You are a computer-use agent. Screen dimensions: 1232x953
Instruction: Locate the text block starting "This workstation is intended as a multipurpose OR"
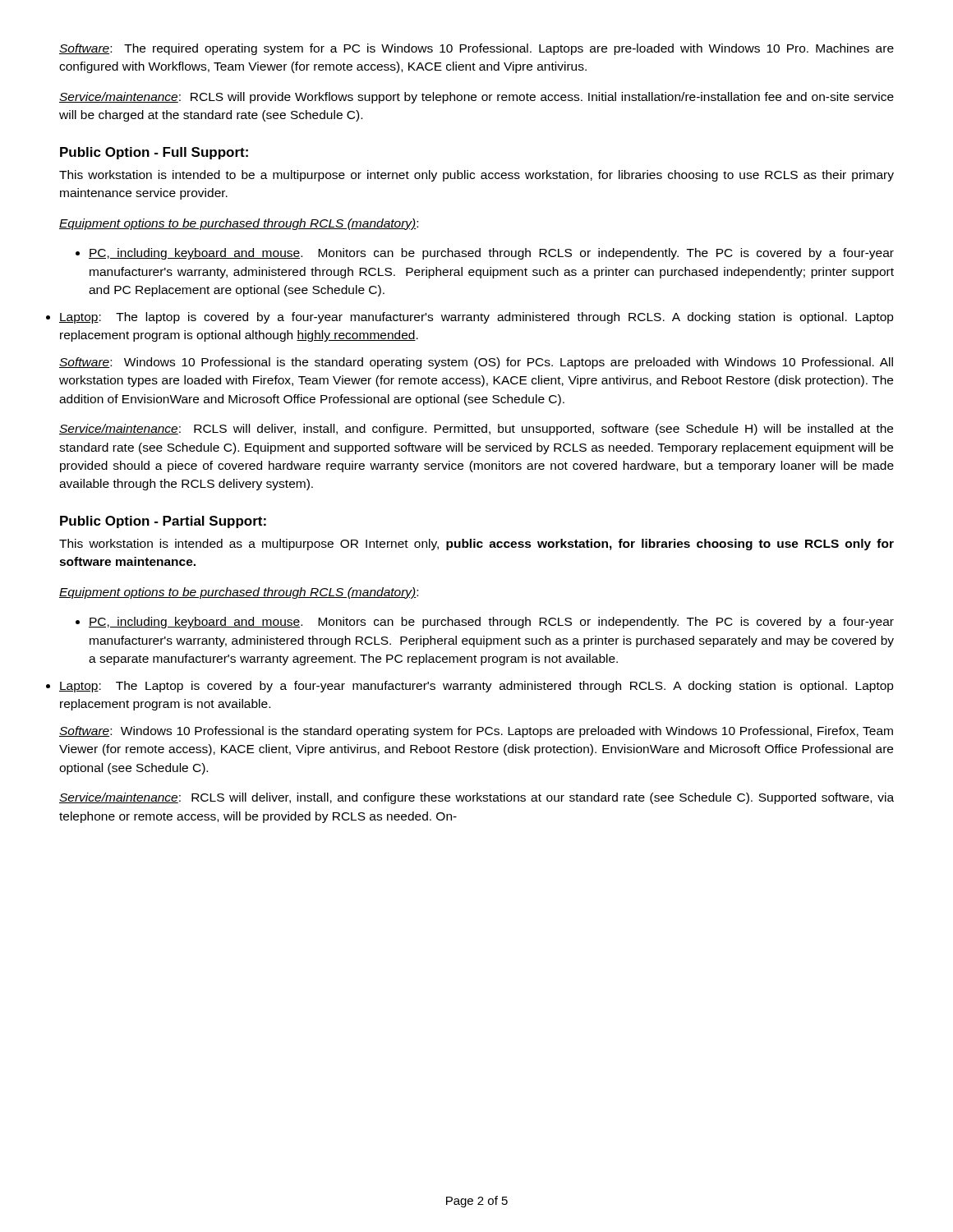(476, 553)
